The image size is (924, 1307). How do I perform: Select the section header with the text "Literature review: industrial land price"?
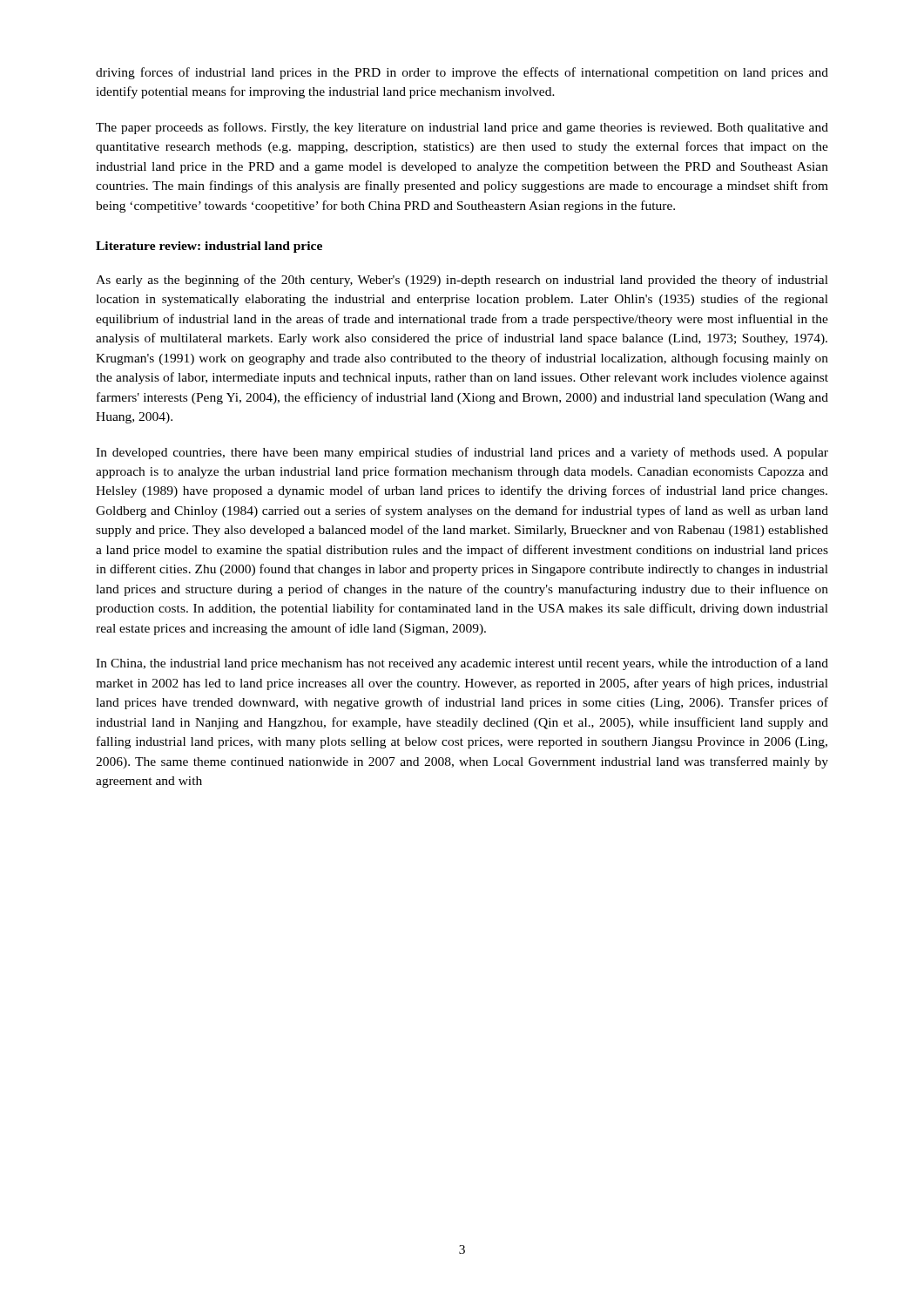click(x=209, y=246)
